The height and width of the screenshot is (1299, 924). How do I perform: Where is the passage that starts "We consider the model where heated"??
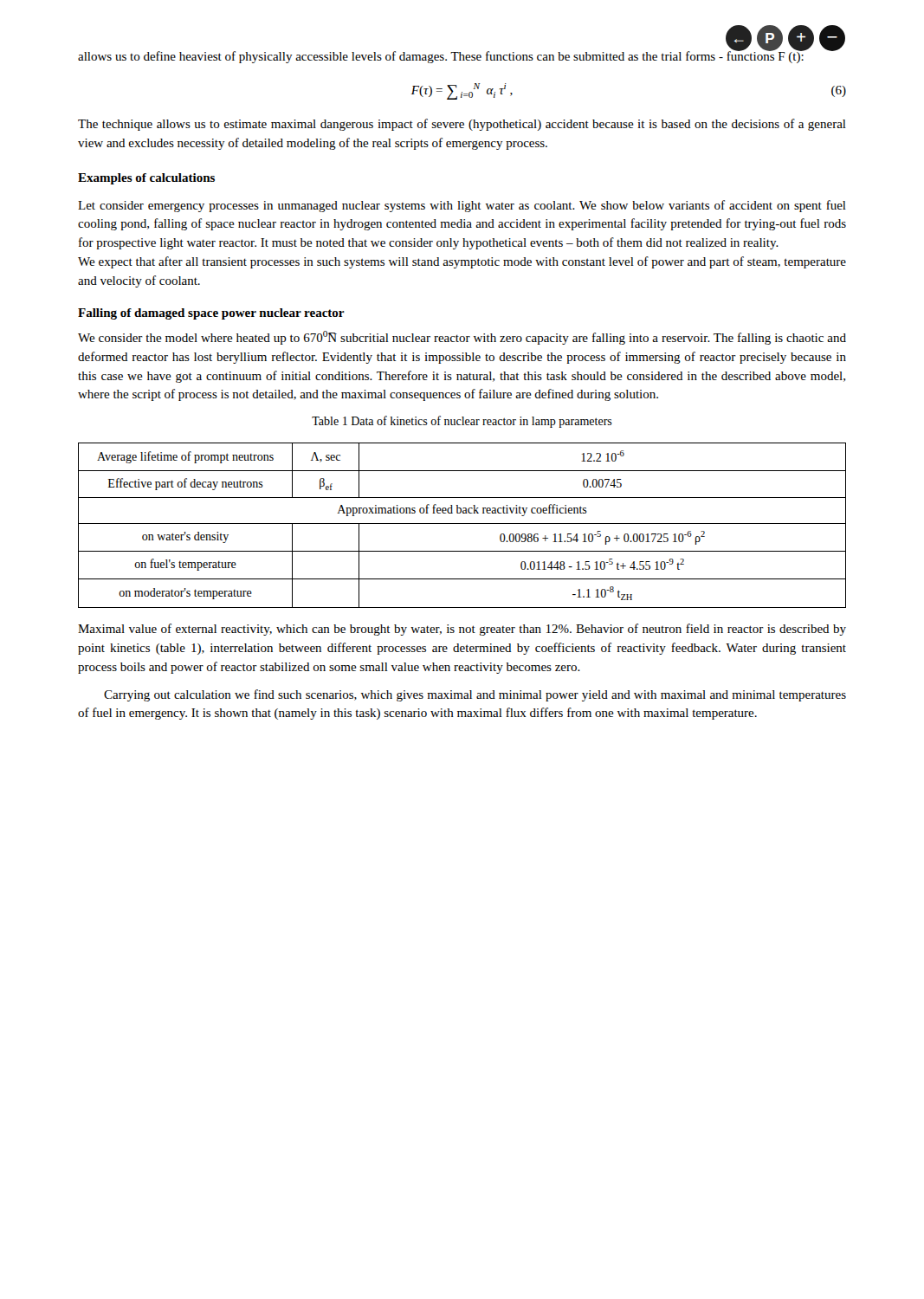click(462, 365)
